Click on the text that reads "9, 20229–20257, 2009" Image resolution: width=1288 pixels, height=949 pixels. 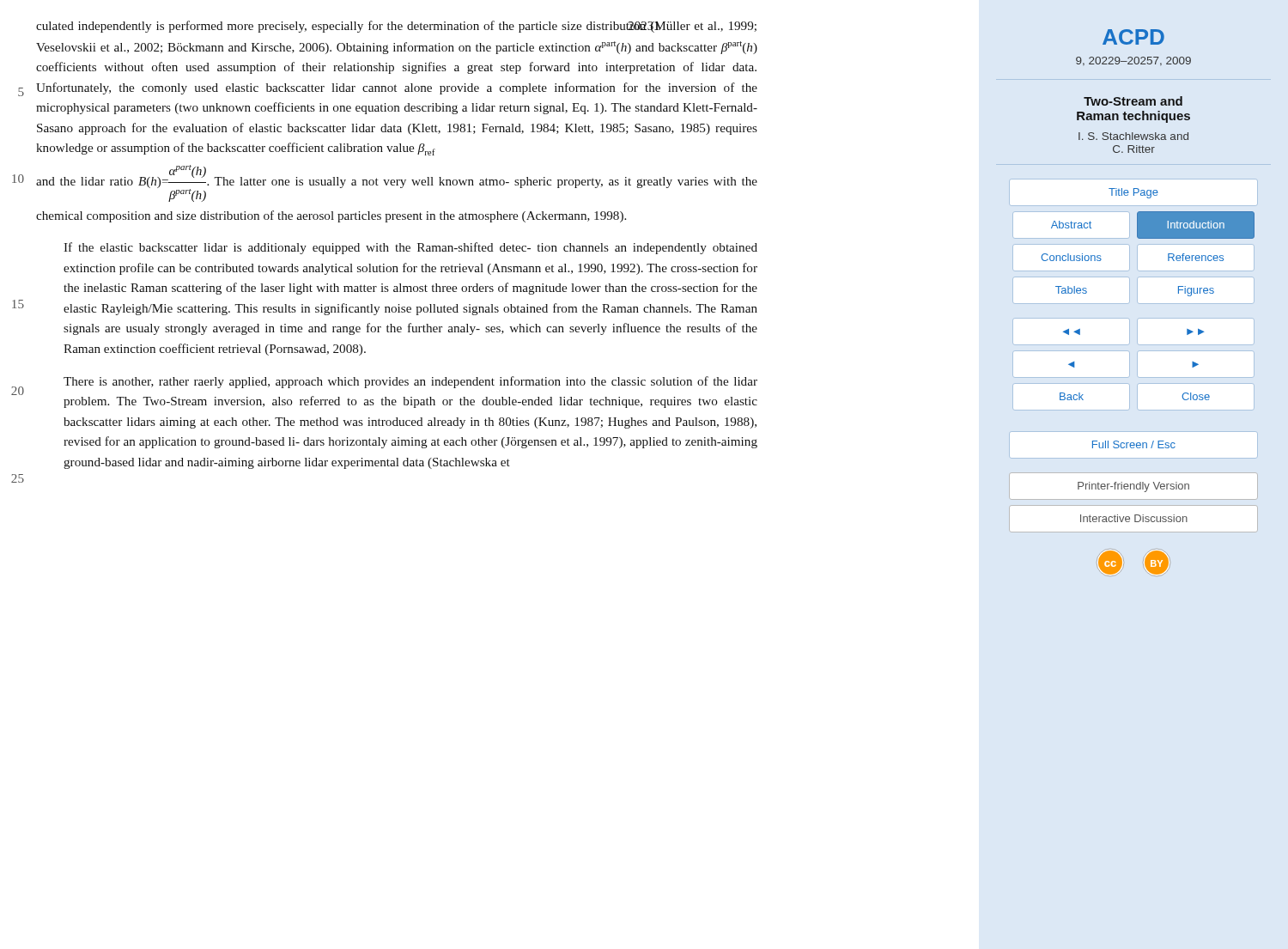(x=1133, y=61)
